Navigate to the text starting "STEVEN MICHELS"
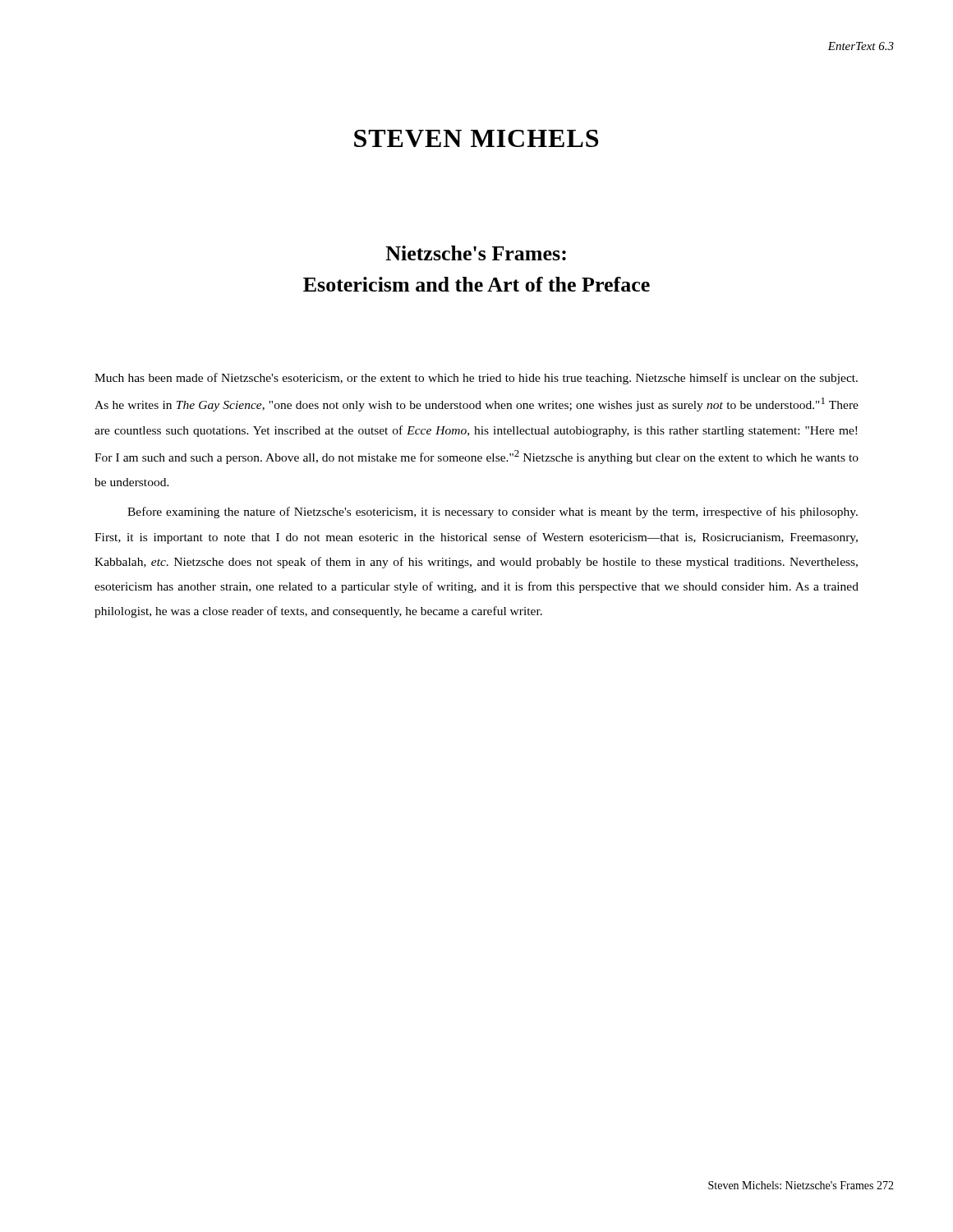This screenshot has width=953, height=1232. pyautogui.click(x=476, y=138)
